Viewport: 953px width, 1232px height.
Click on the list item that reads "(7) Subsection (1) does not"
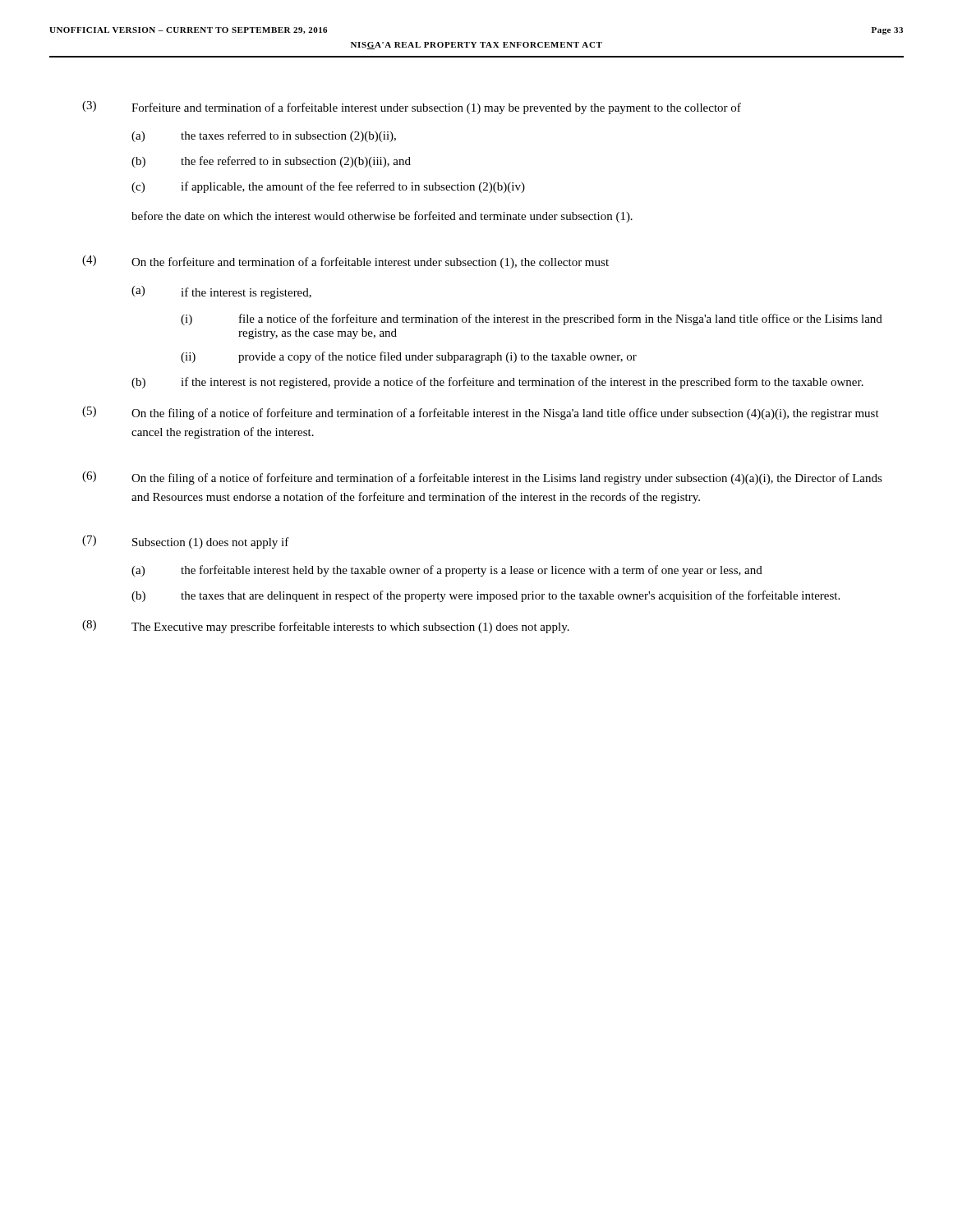[x=485, y=568]
